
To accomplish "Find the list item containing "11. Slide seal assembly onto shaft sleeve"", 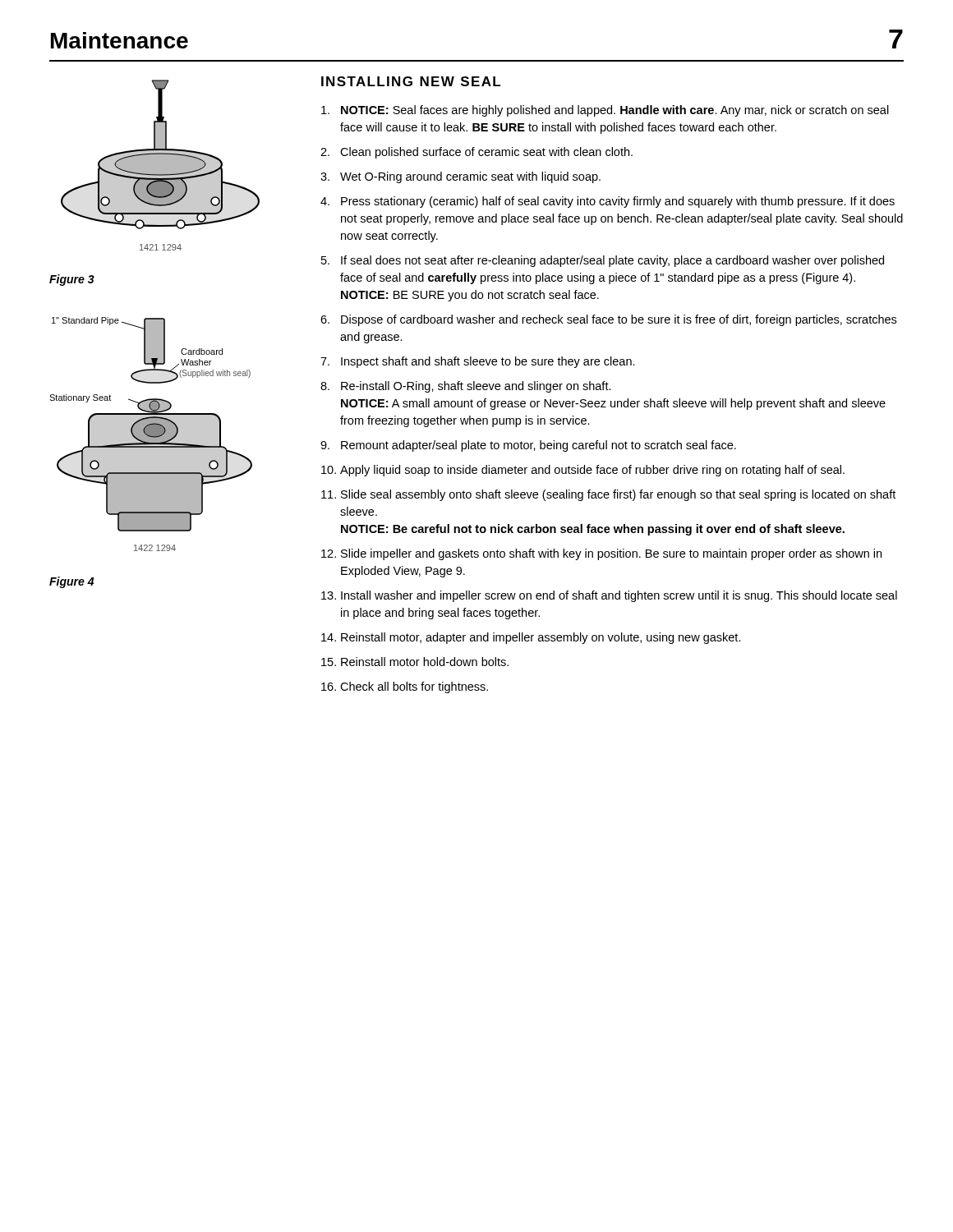I will coord(608,495).
